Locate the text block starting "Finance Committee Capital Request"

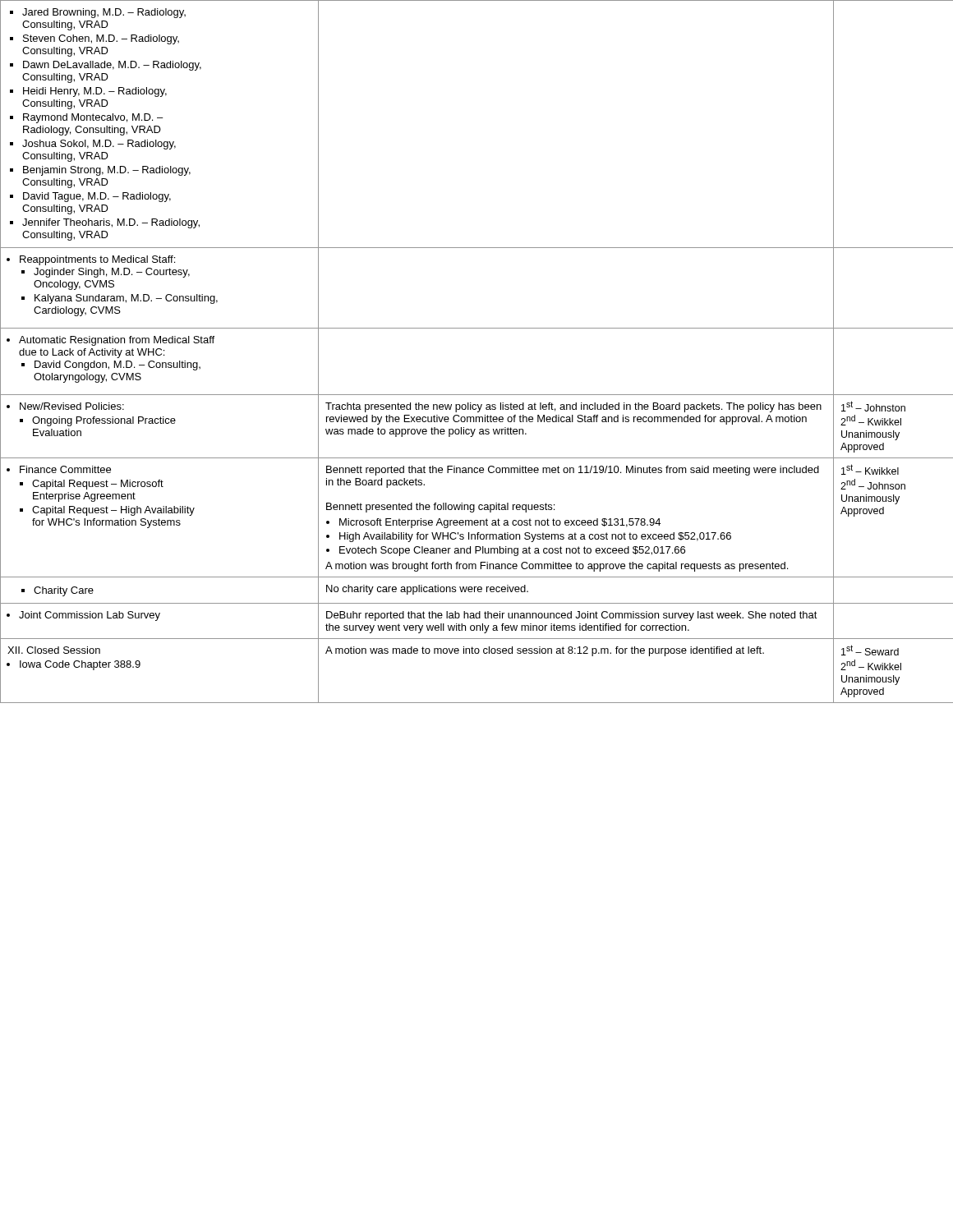(x=159, y=496)
